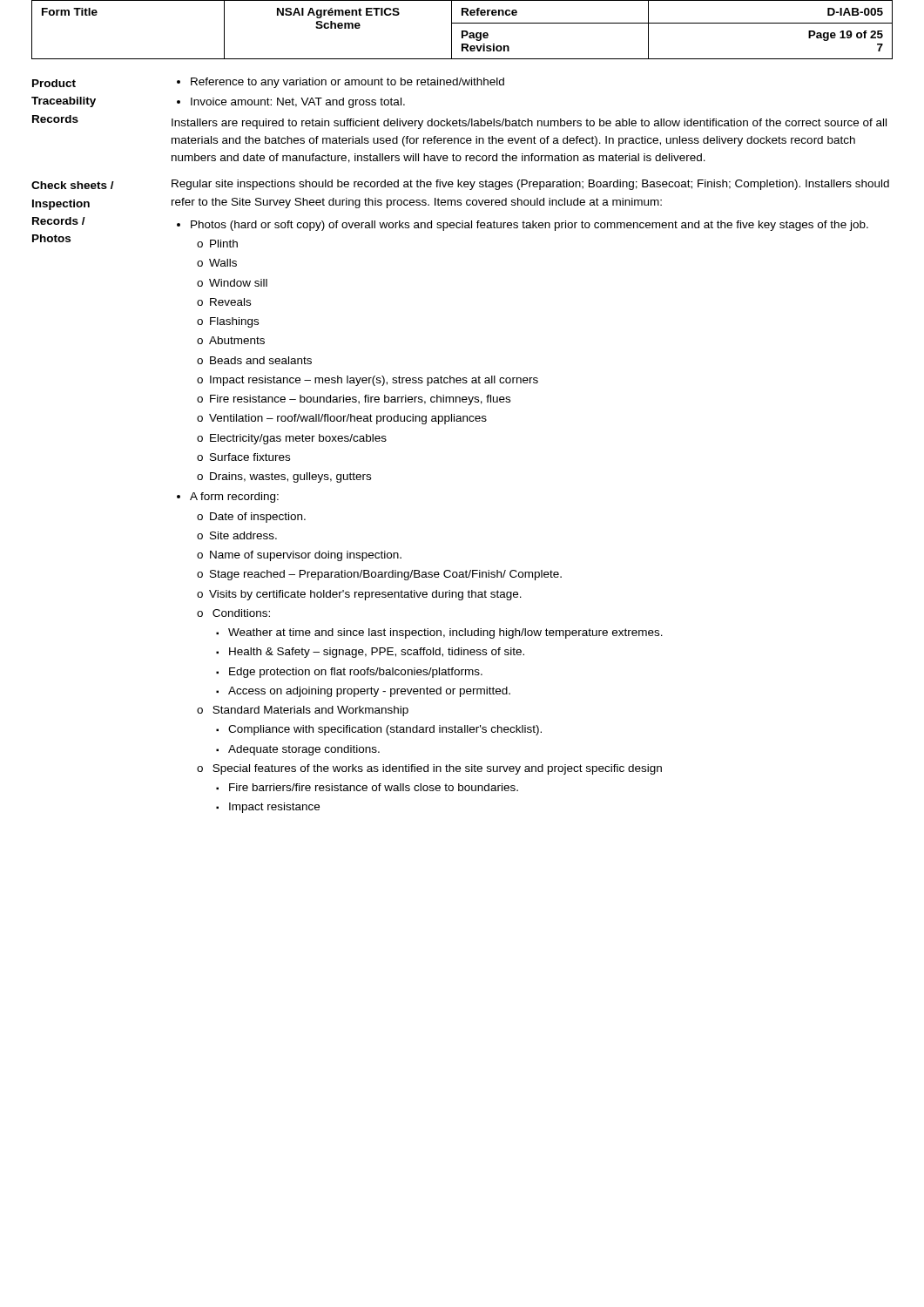Where does it say "Site address."?
This screenshot has width=924, height=1307.
(x=243, y=535)
